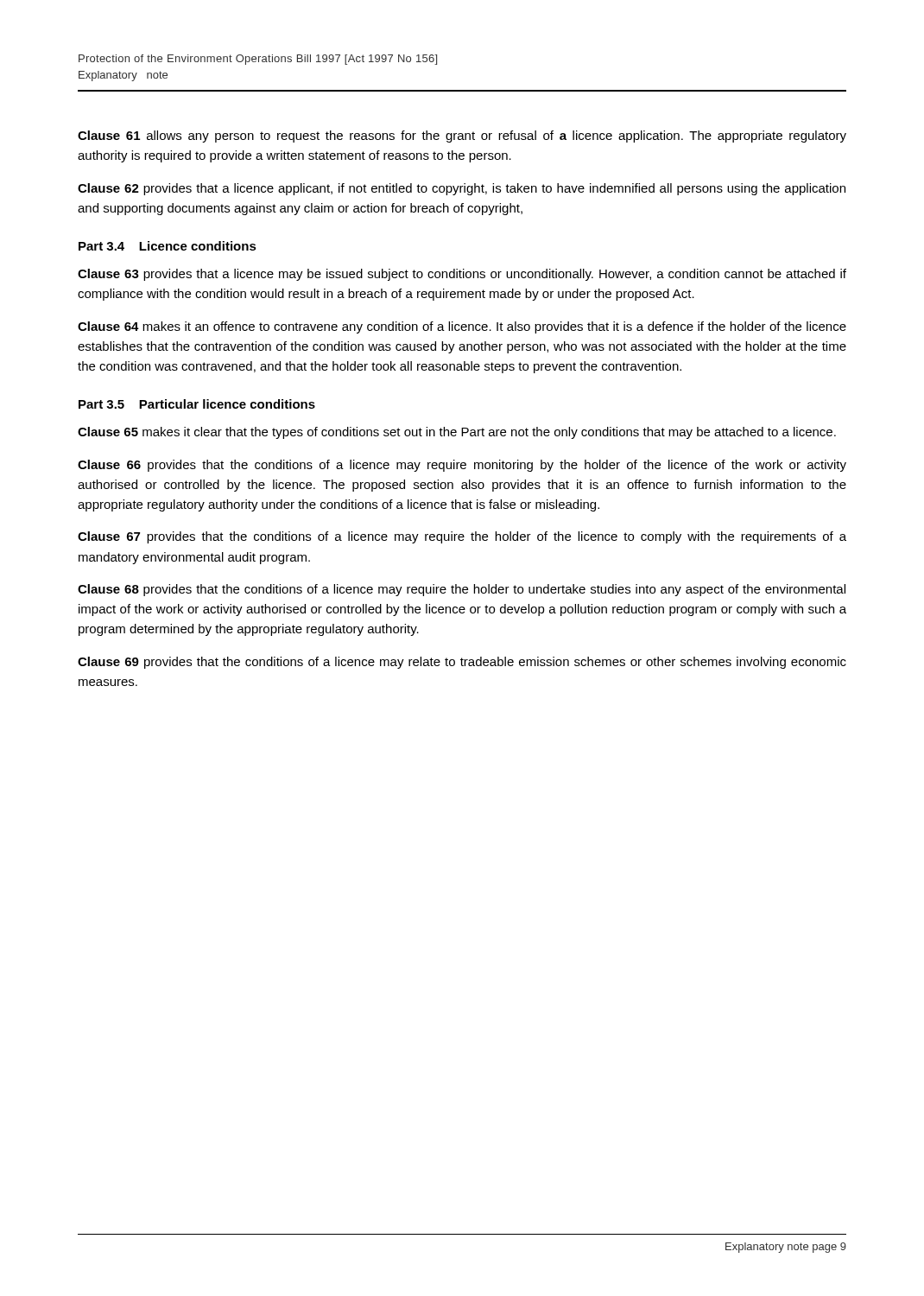Select the text block that says "Clause 68 provides"

(x=462, y=609)
